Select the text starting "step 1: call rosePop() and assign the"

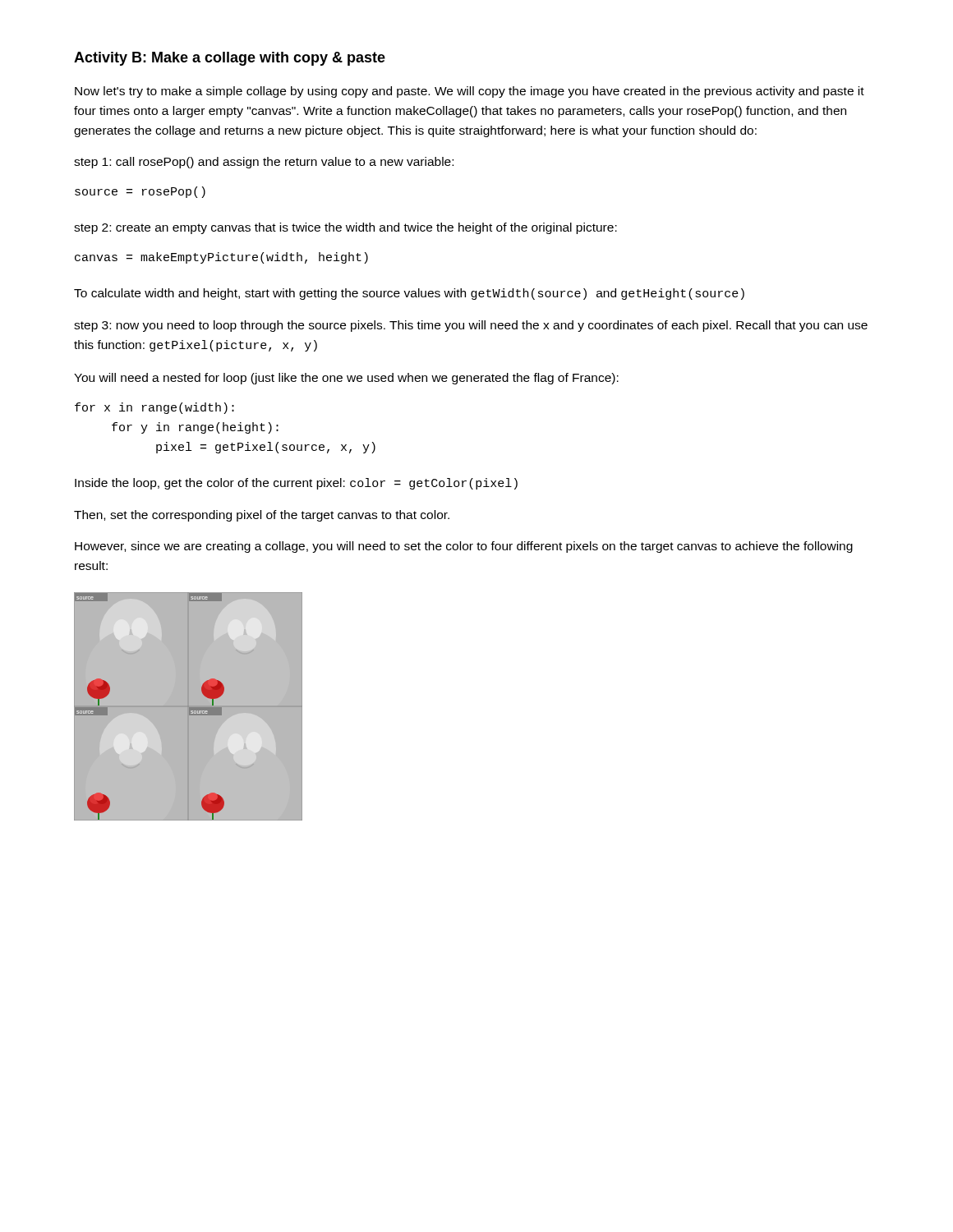(264, 161)
